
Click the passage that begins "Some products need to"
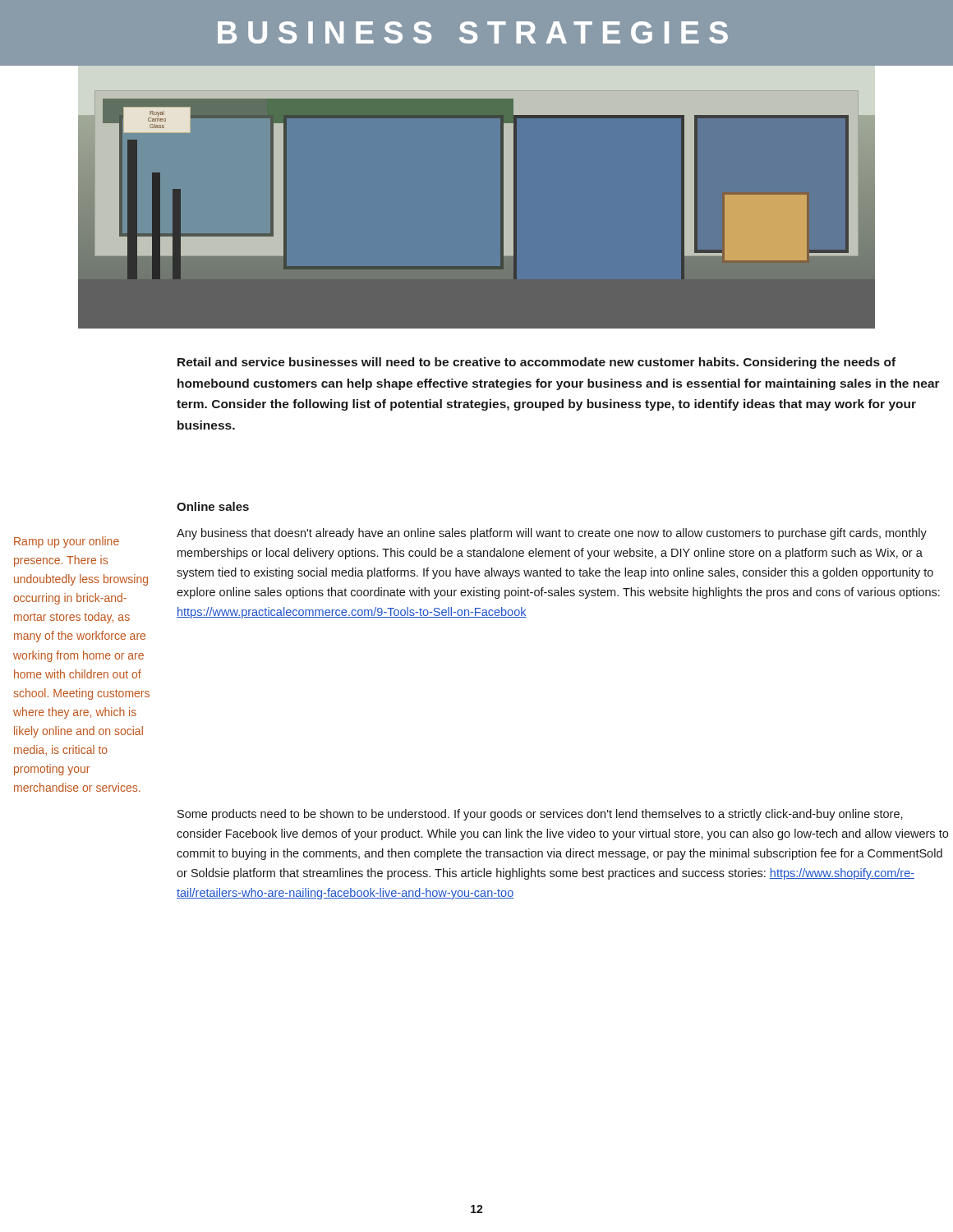tap(563, 854)
